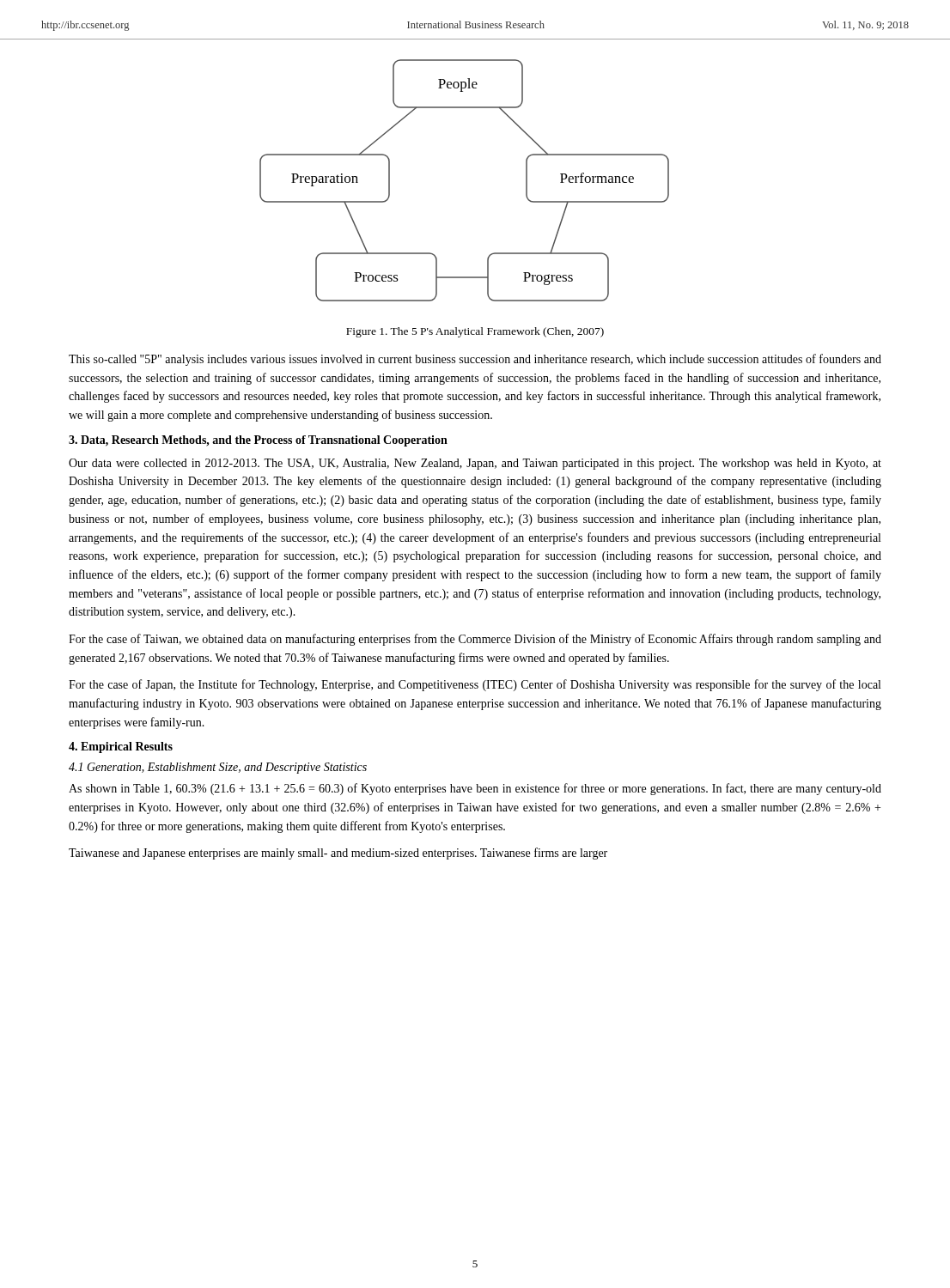Viewport: 950px width, 1288px height.
Task: Locate the element starting "For the case of Taiwan,"
Action: [475, 649]
